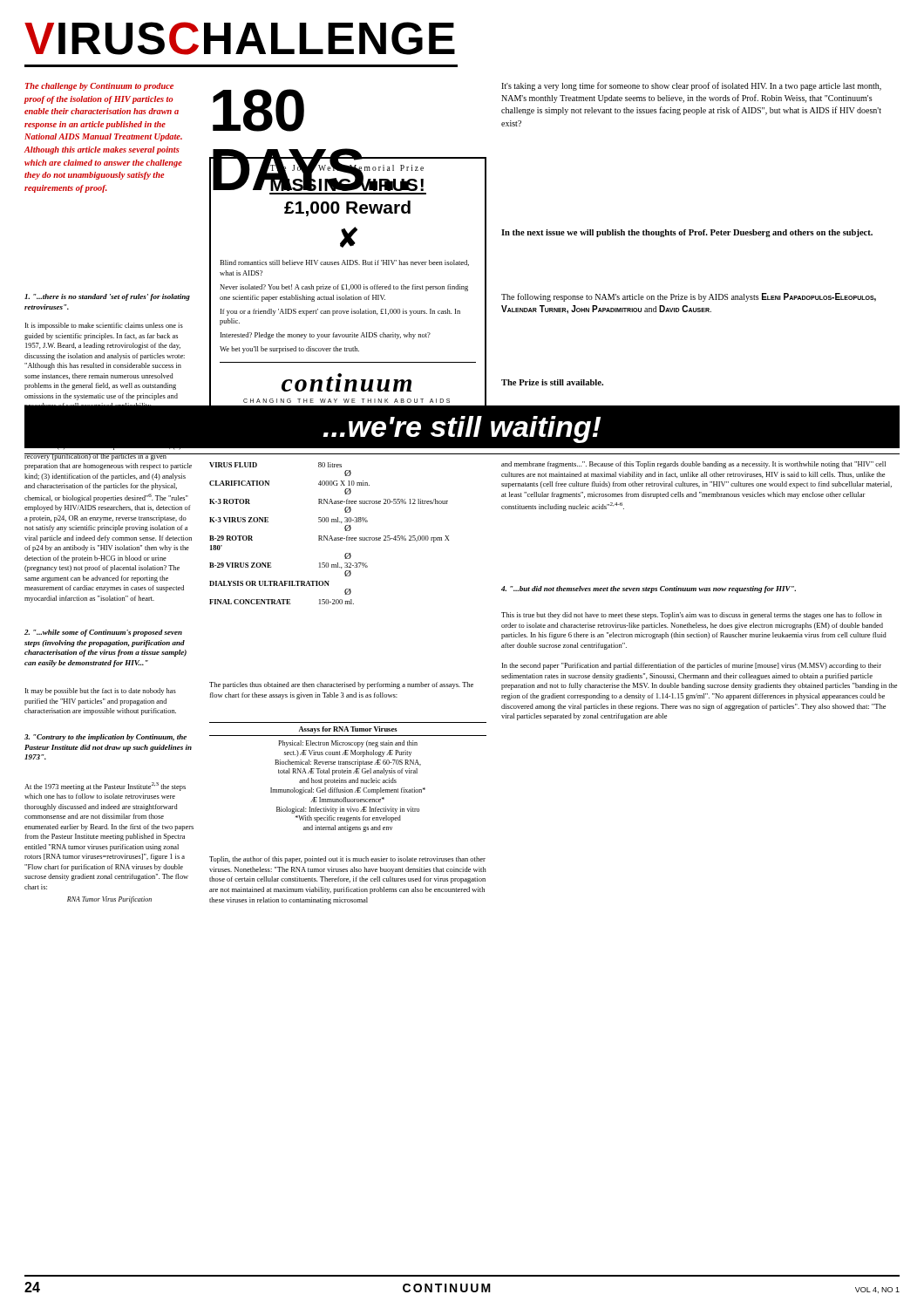Find the section header that reads "4. "...but did"

[x=649, y=589]
